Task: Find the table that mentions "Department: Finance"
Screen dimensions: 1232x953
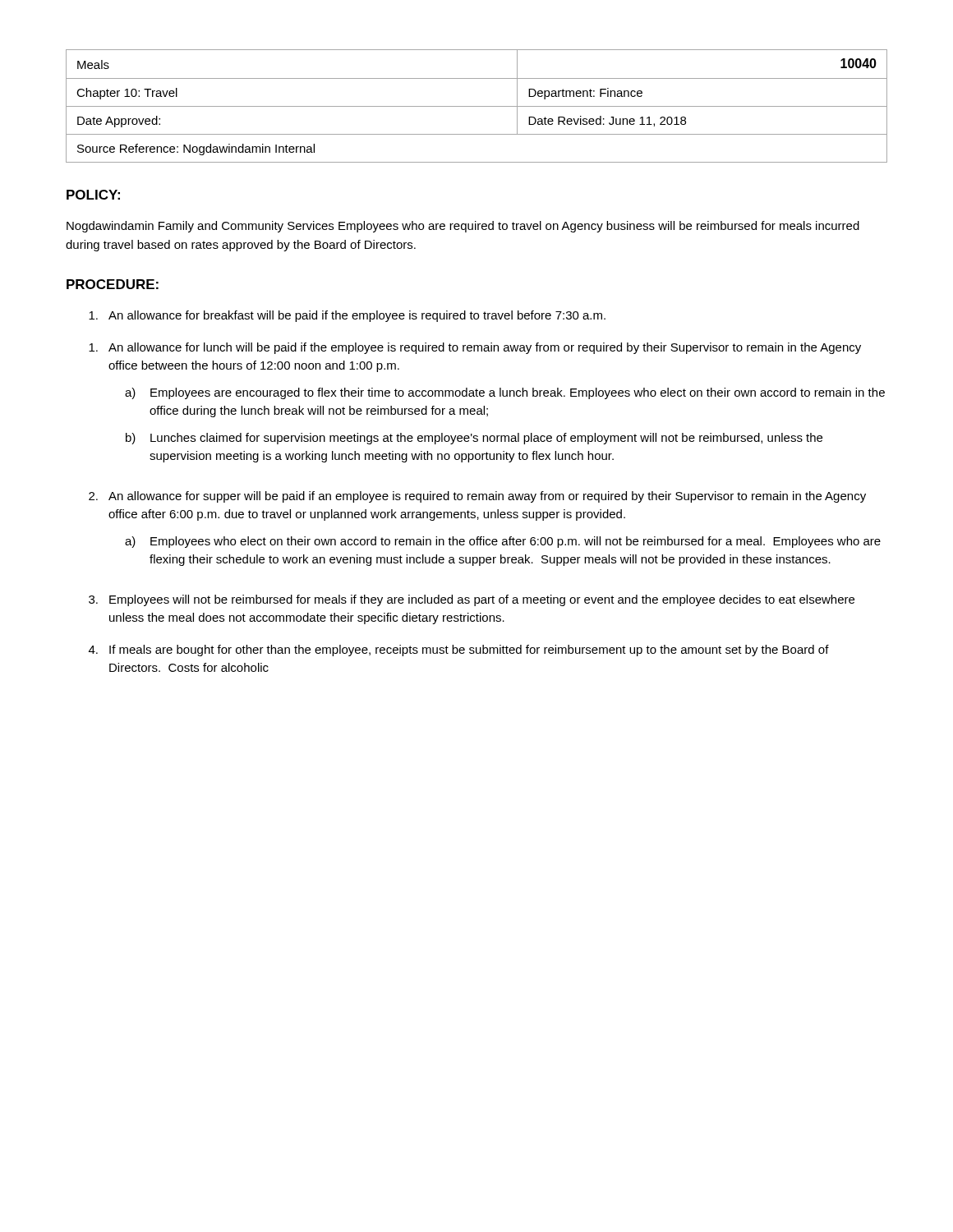Action: (x=476, y=106)
